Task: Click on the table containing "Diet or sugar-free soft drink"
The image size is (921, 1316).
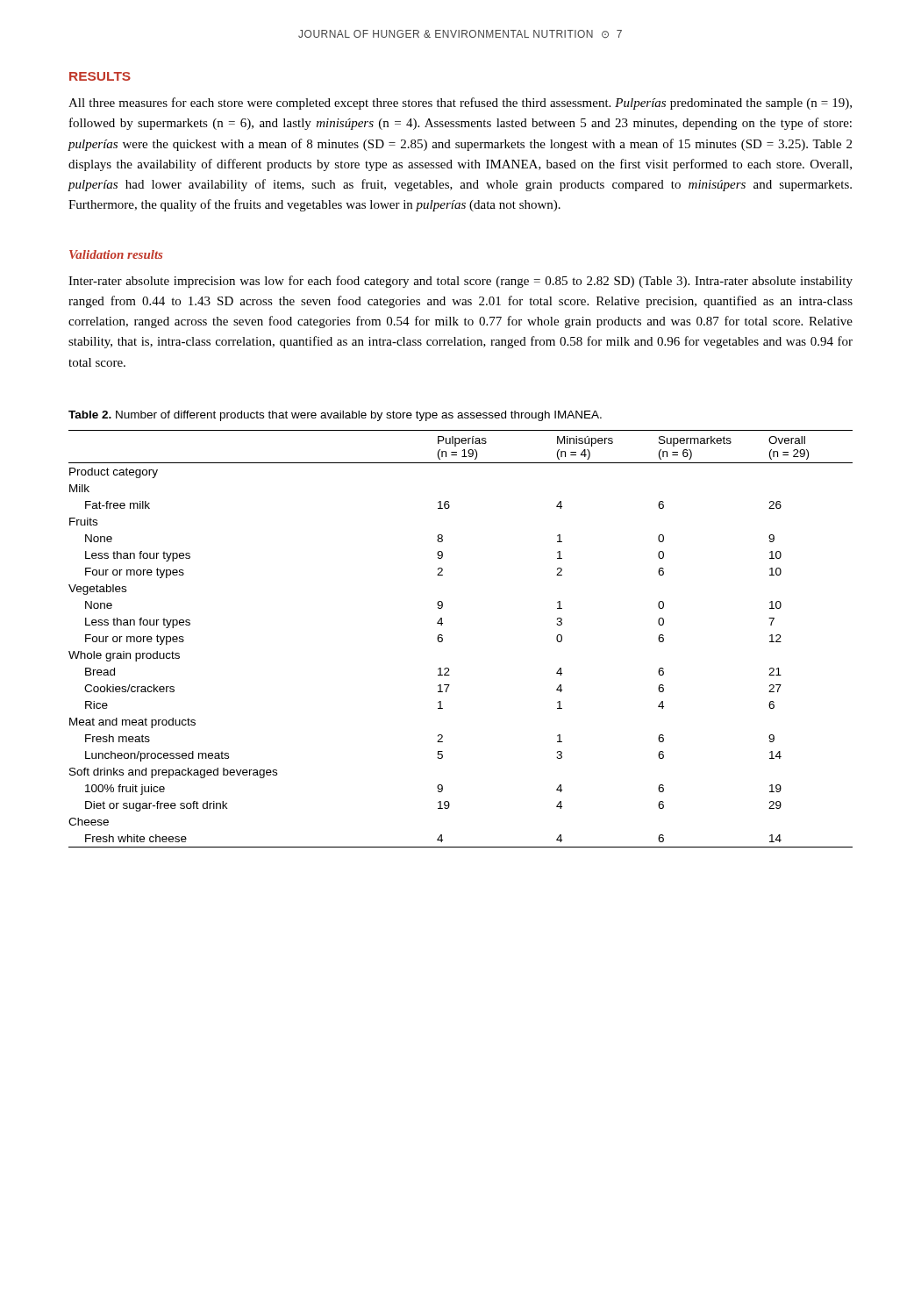Action: click(x=460, y=639)
